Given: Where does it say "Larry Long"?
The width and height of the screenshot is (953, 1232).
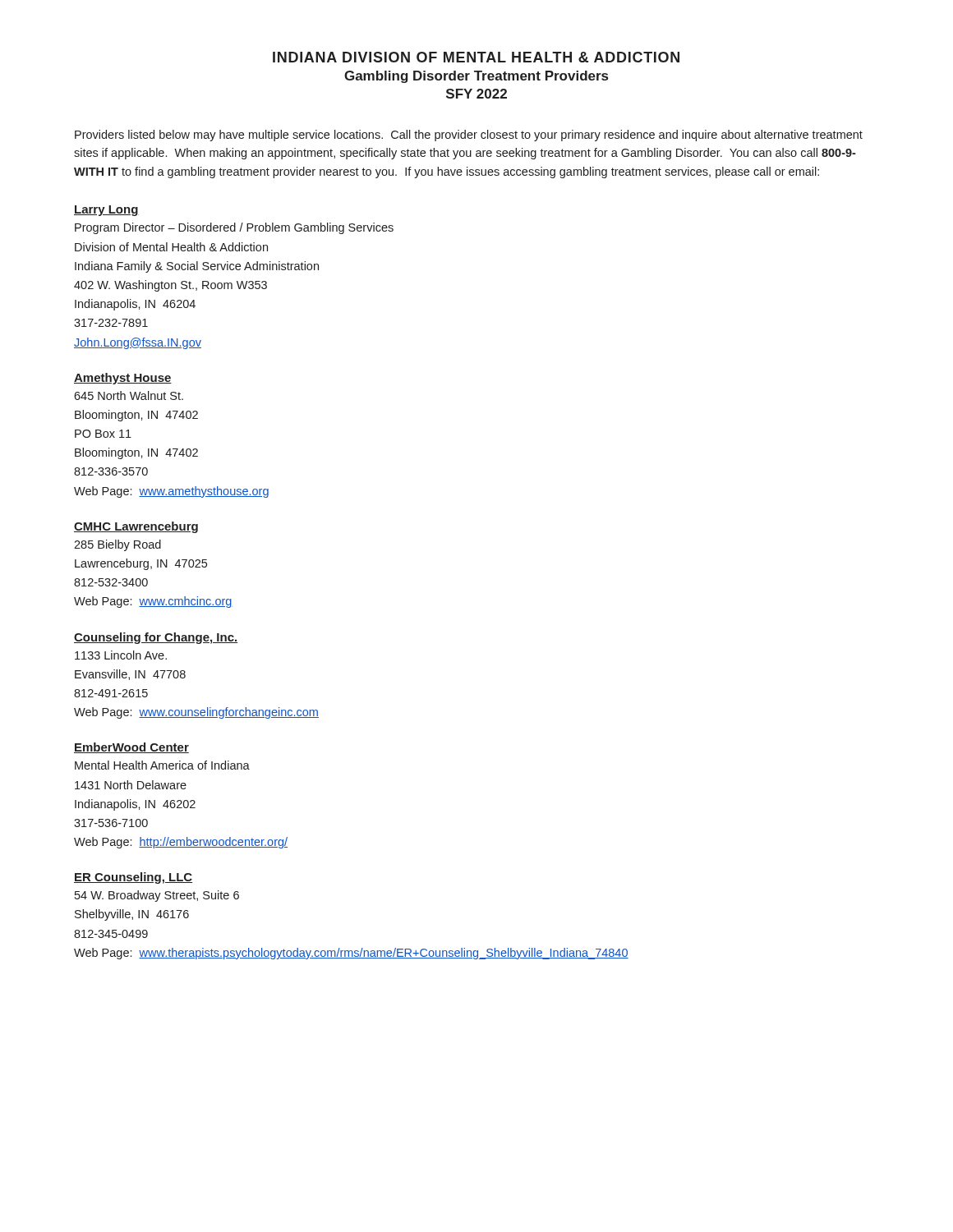Looking at the screenshot, I should coord(106,209).
